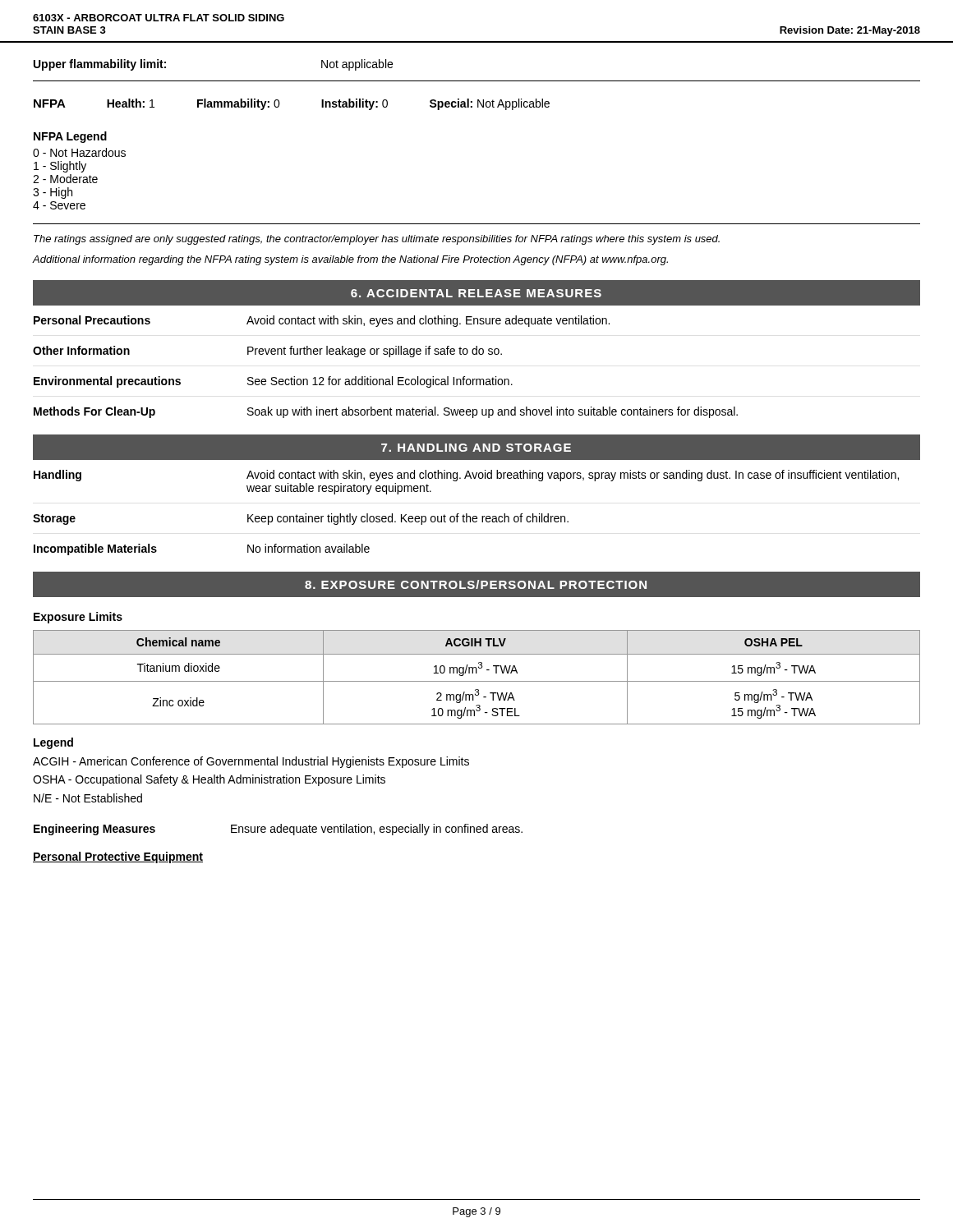The height and width of the screenshot is (1232, 953).
Task: Select the list item that says "0 - Not Hazardous"
Action: pyautogui.click(x=80, y=153)
